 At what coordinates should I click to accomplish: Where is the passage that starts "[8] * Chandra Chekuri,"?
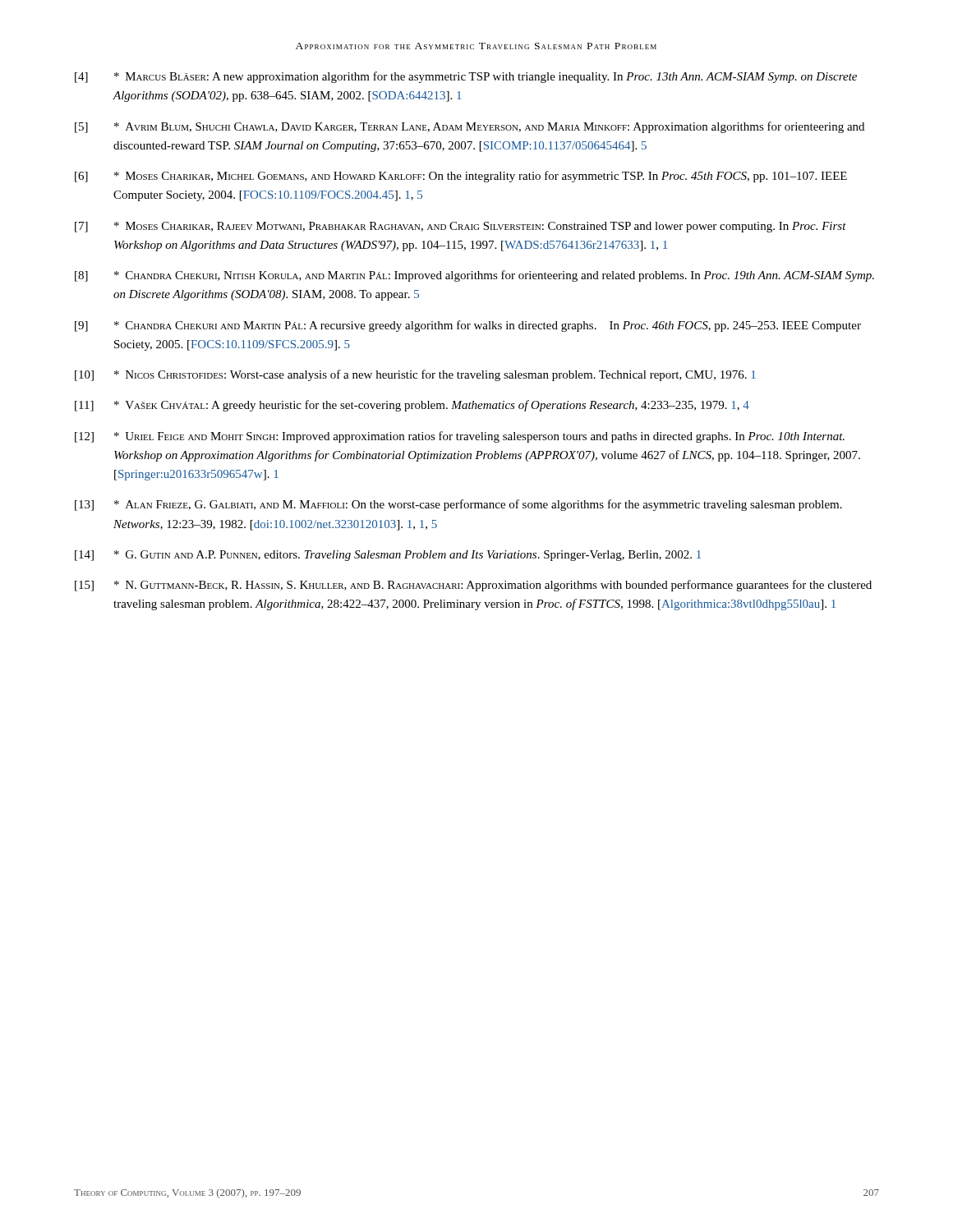[x=476, y=285]
